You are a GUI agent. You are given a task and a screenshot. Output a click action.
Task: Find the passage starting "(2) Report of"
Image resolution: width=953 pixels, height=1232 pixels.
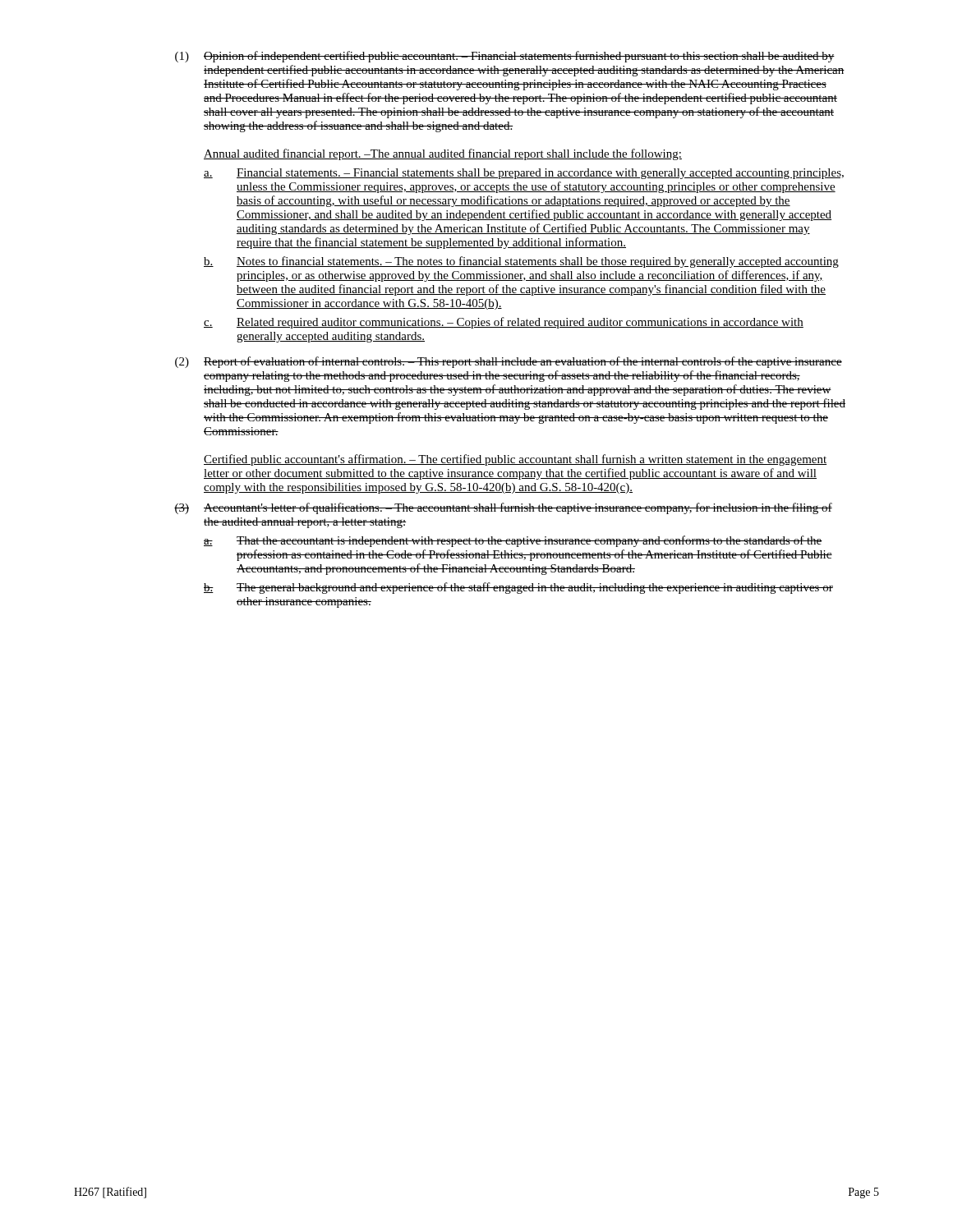click(x=493, y=425)
